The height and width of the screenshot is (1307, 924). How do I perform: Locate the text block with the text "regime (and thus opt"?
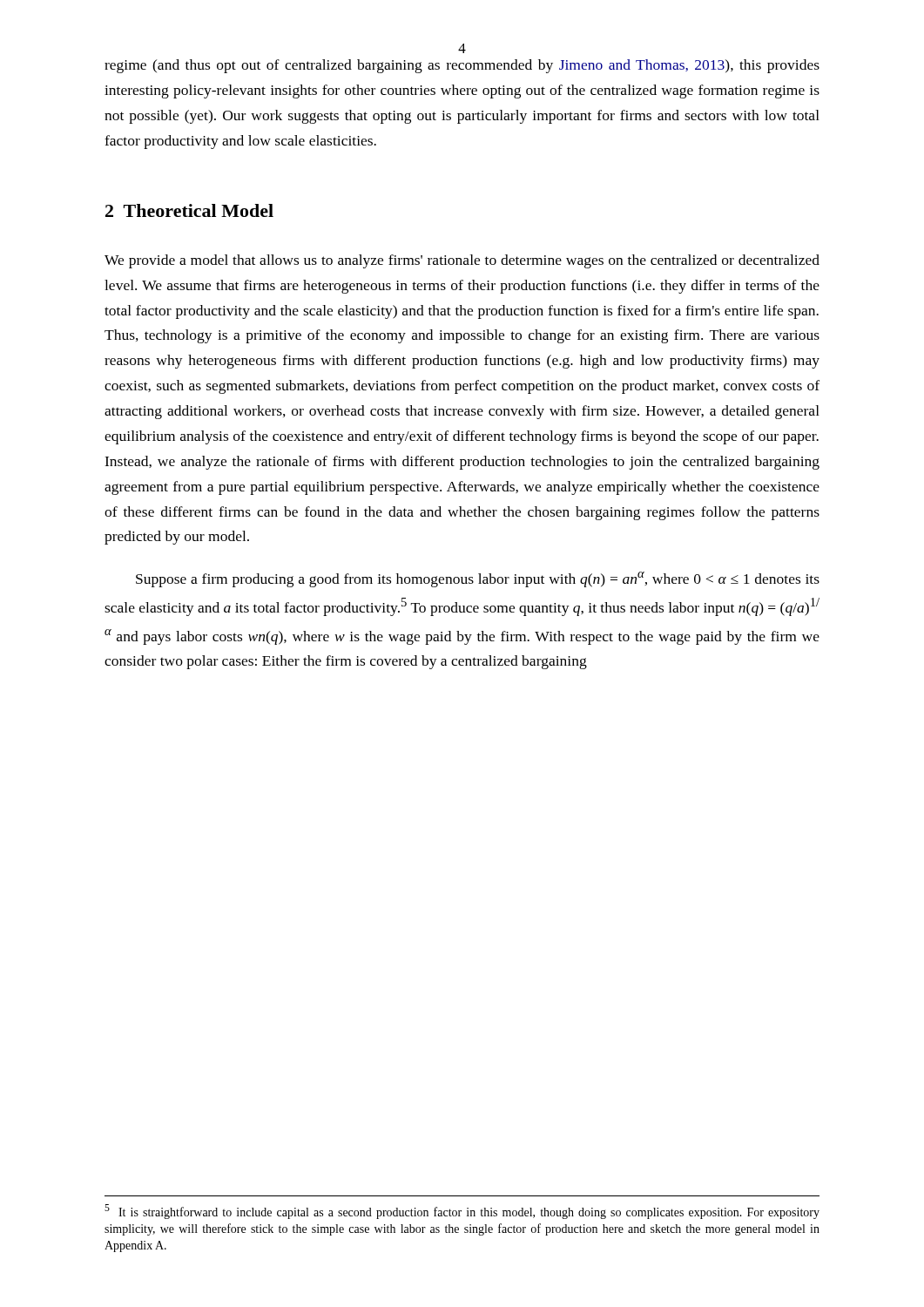click(462, 102)
